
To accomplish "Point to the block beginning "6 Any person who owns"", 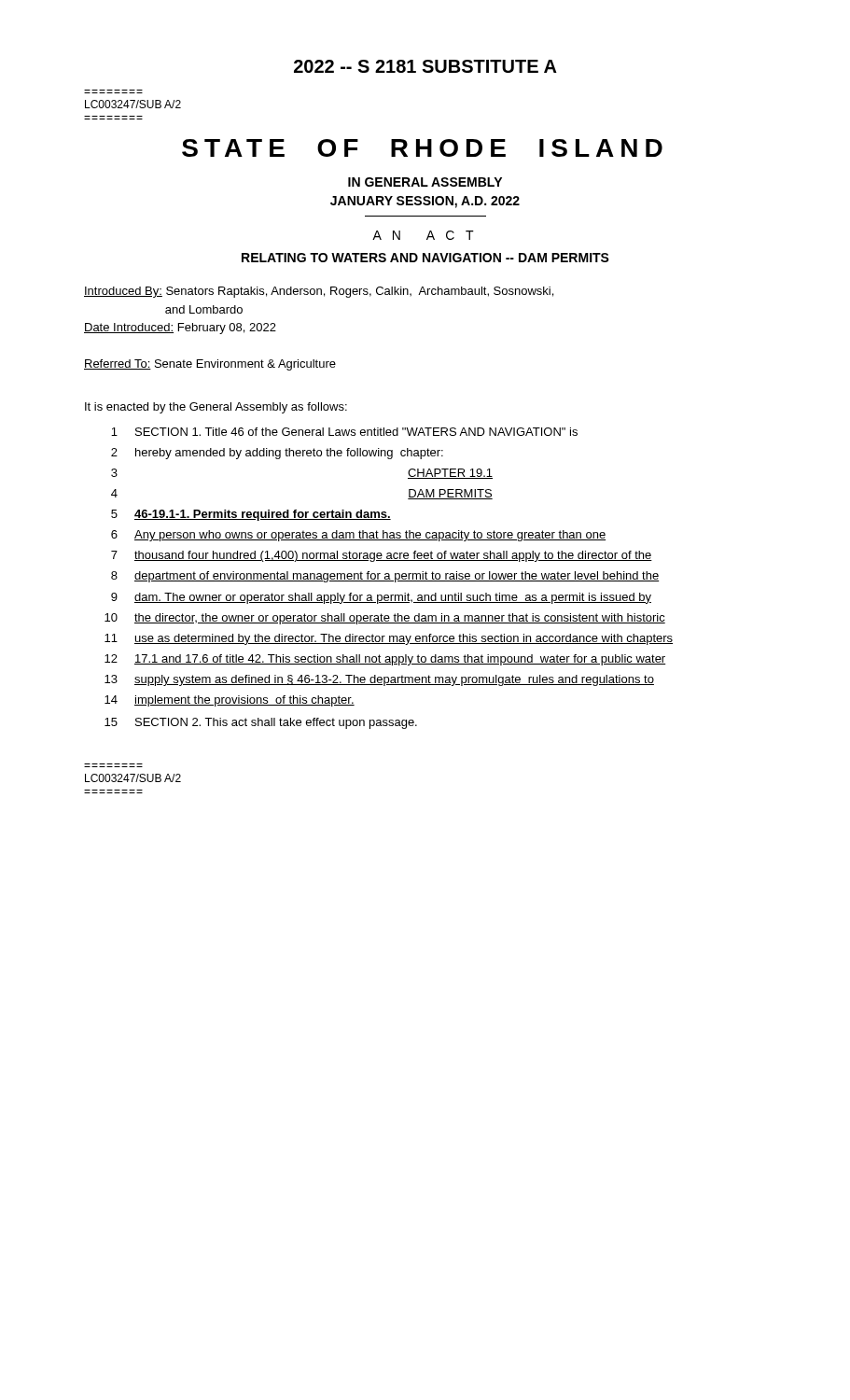I will (x=425, y=535).
